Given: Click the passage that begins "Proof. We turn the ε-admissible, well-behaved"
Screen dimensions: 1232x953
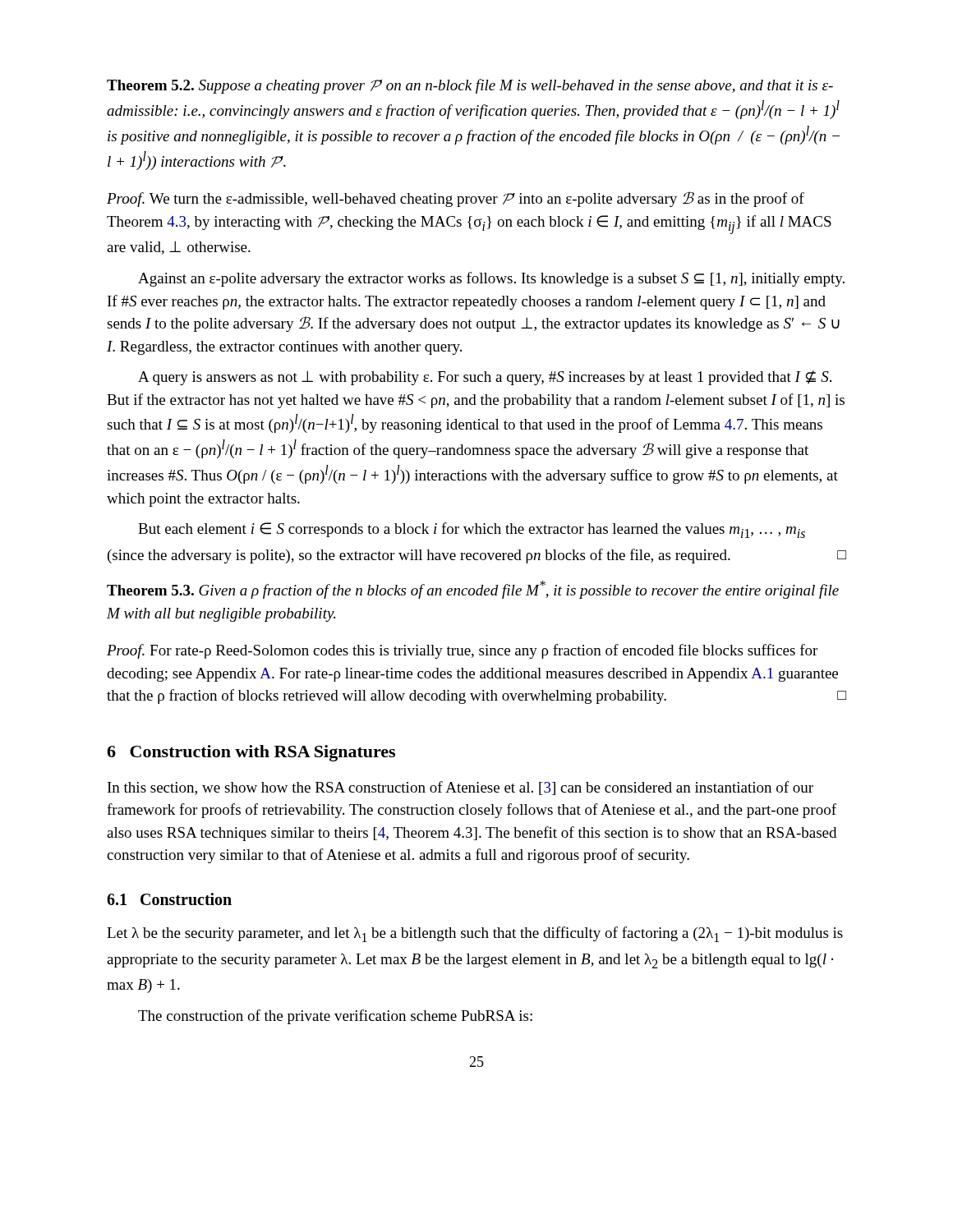Looking at the screenshot, I should pos(476,223).
